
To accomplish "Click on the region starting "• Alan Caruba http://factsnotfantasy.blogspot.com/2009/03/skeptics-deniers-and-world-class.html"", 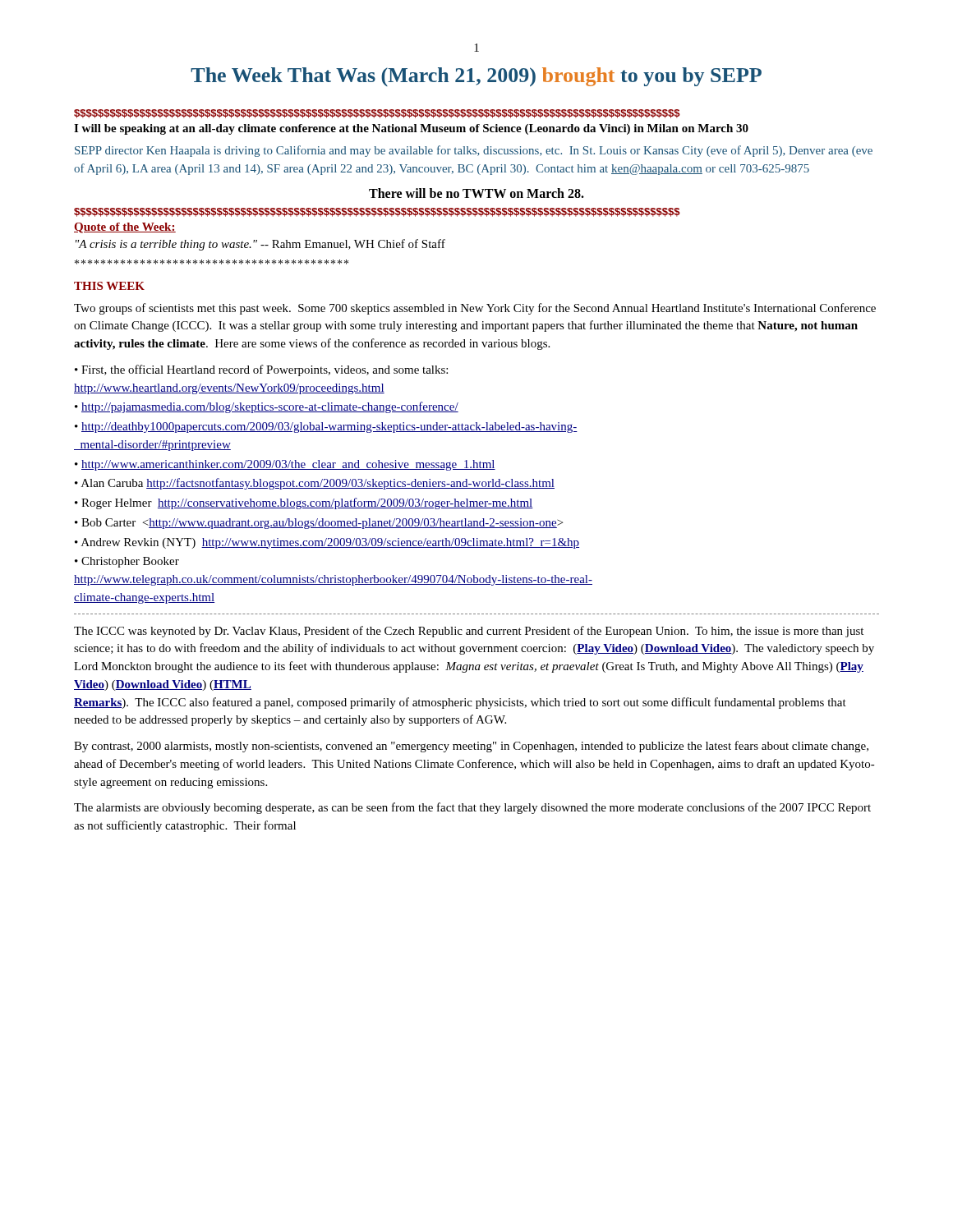I will pos(314,483).
